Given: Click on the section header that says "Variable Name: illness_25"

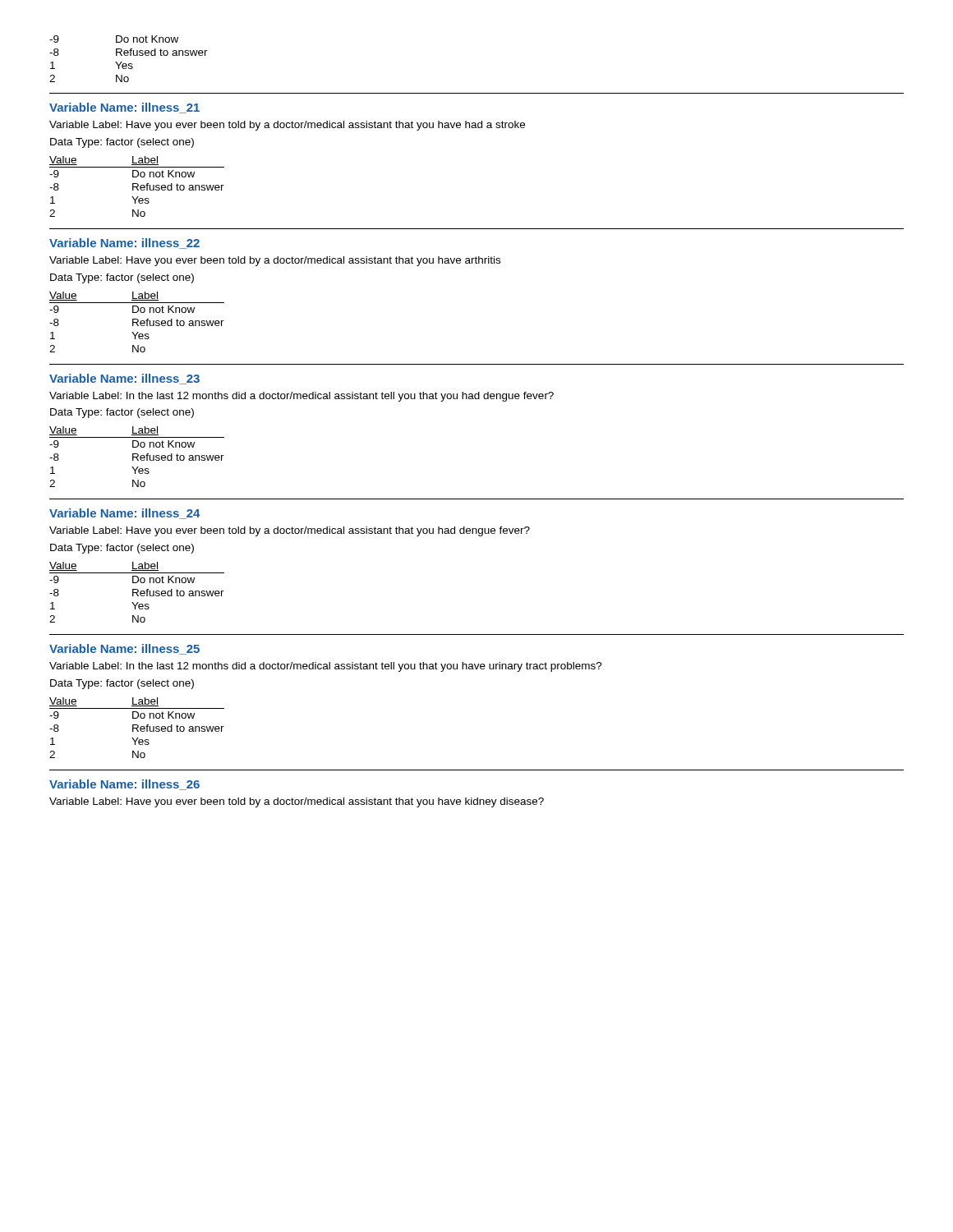Looking at the screenshot, I should 125,649.
